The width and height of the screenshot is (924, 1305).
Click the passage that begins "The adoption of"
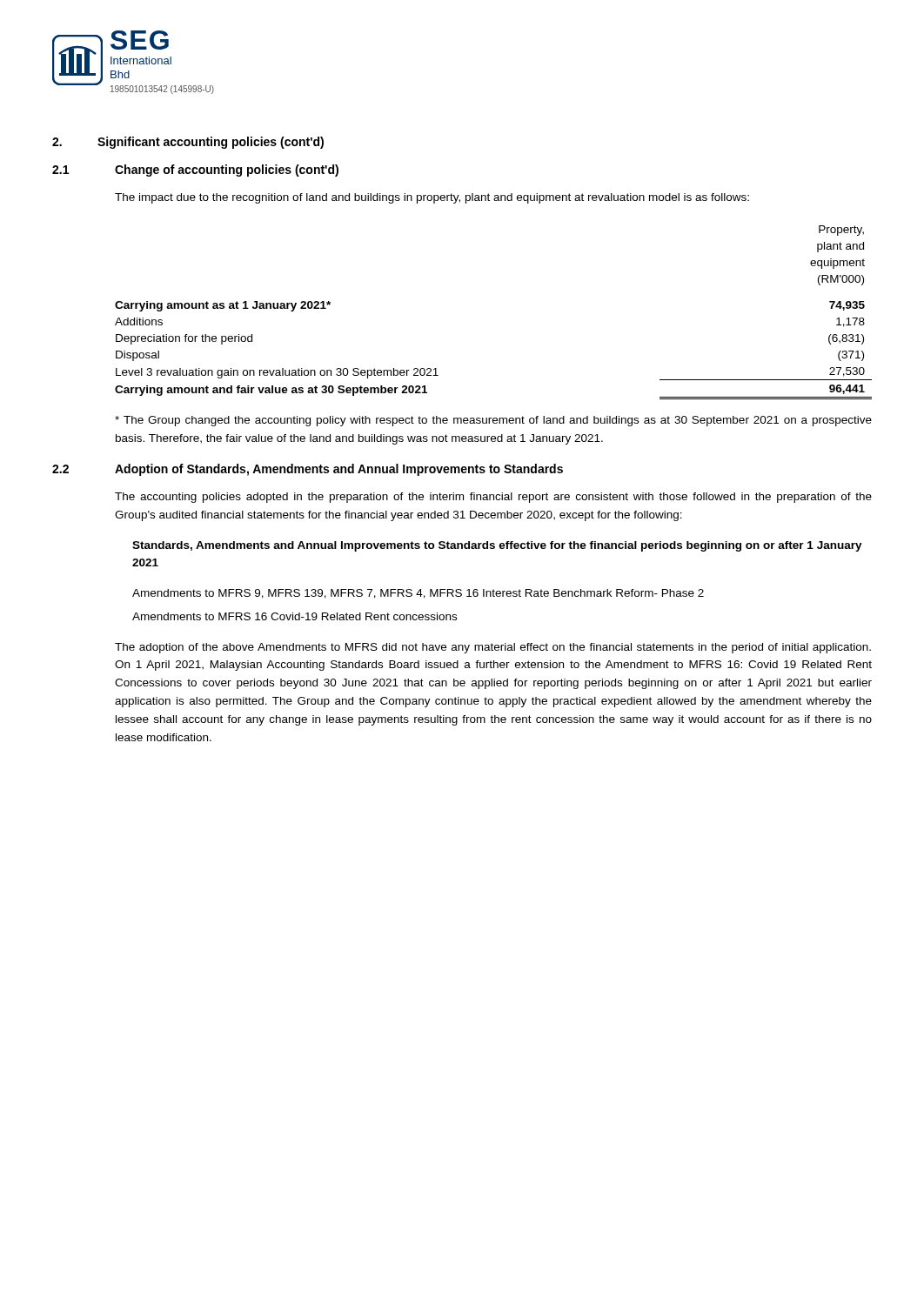[x=493, y=692]
